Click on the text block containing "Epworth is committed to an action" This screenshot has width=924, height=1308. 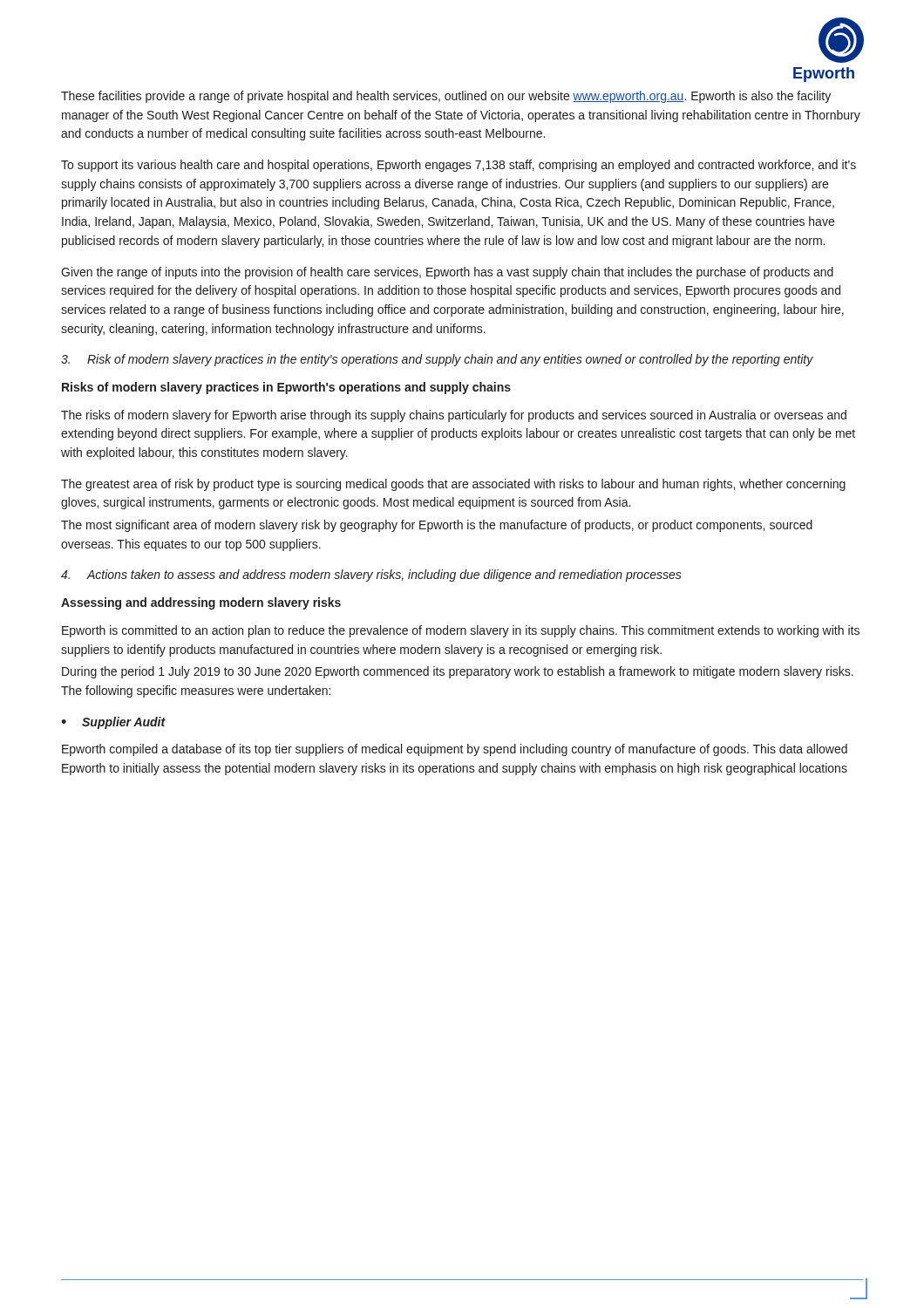[460, 640]
